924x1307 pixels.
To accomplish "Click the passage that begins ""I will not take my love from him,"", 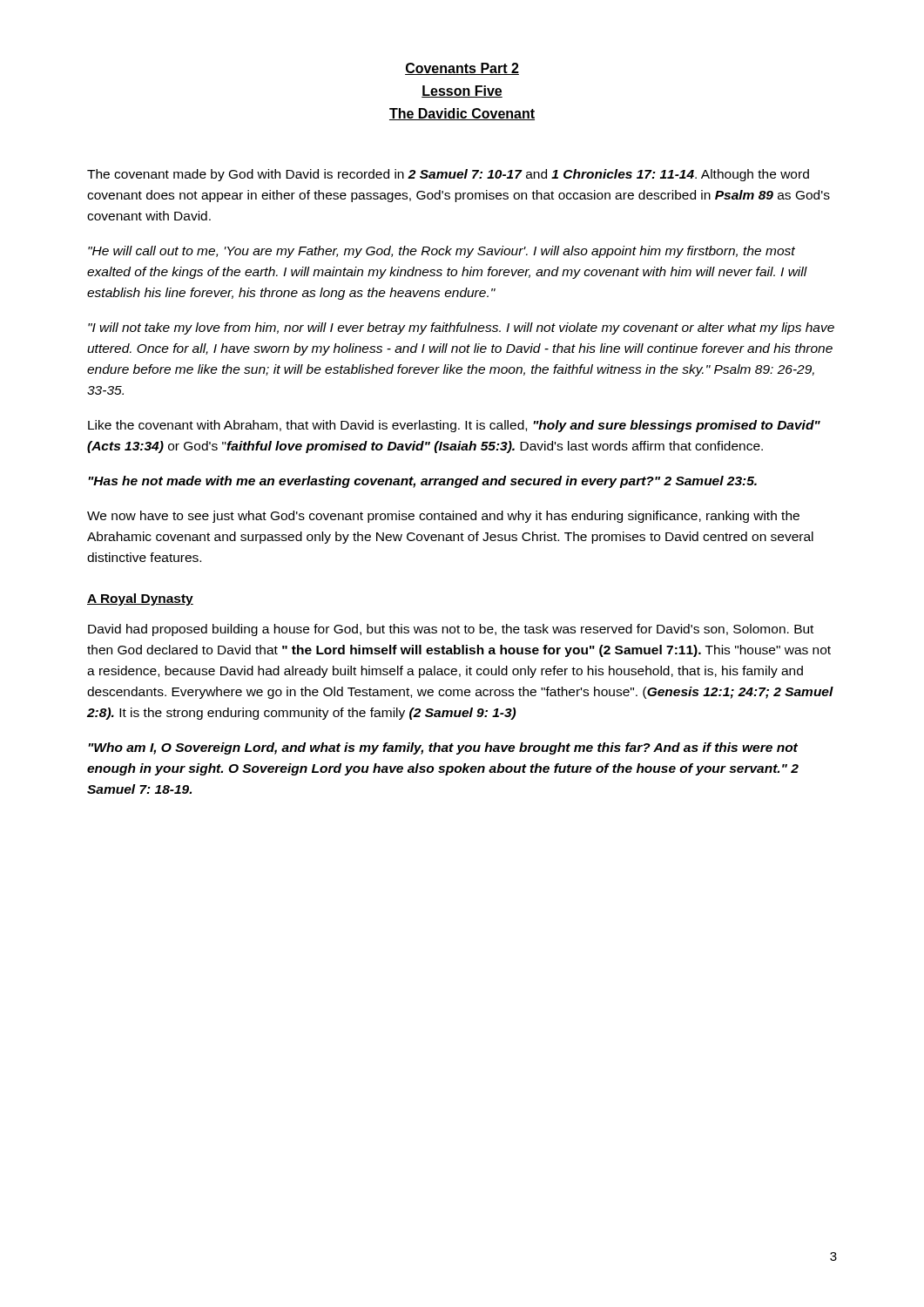I will click(x=462, y=359).
